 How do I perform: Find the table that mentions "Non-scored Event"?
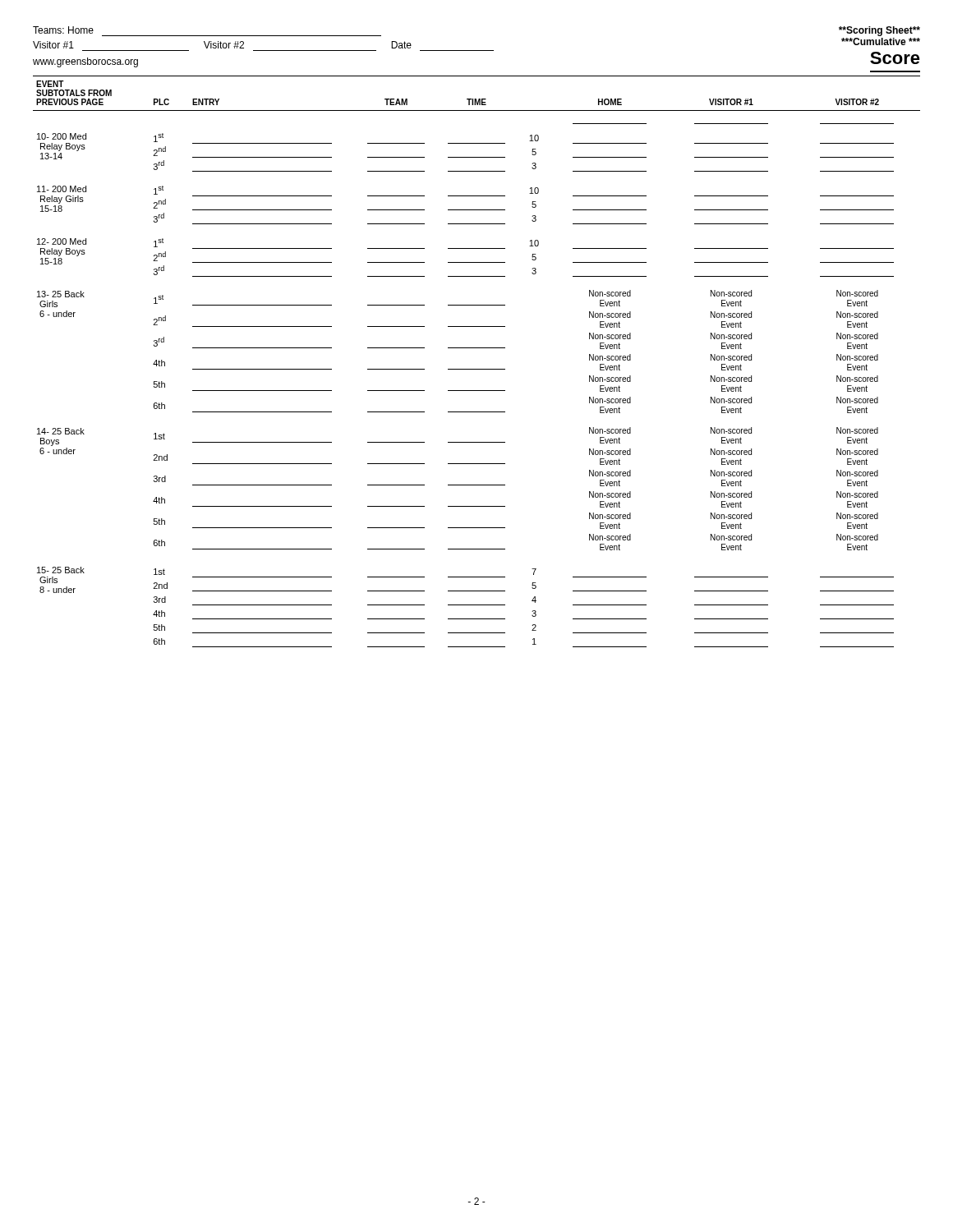pyautogui.click(x=476, y=362)
